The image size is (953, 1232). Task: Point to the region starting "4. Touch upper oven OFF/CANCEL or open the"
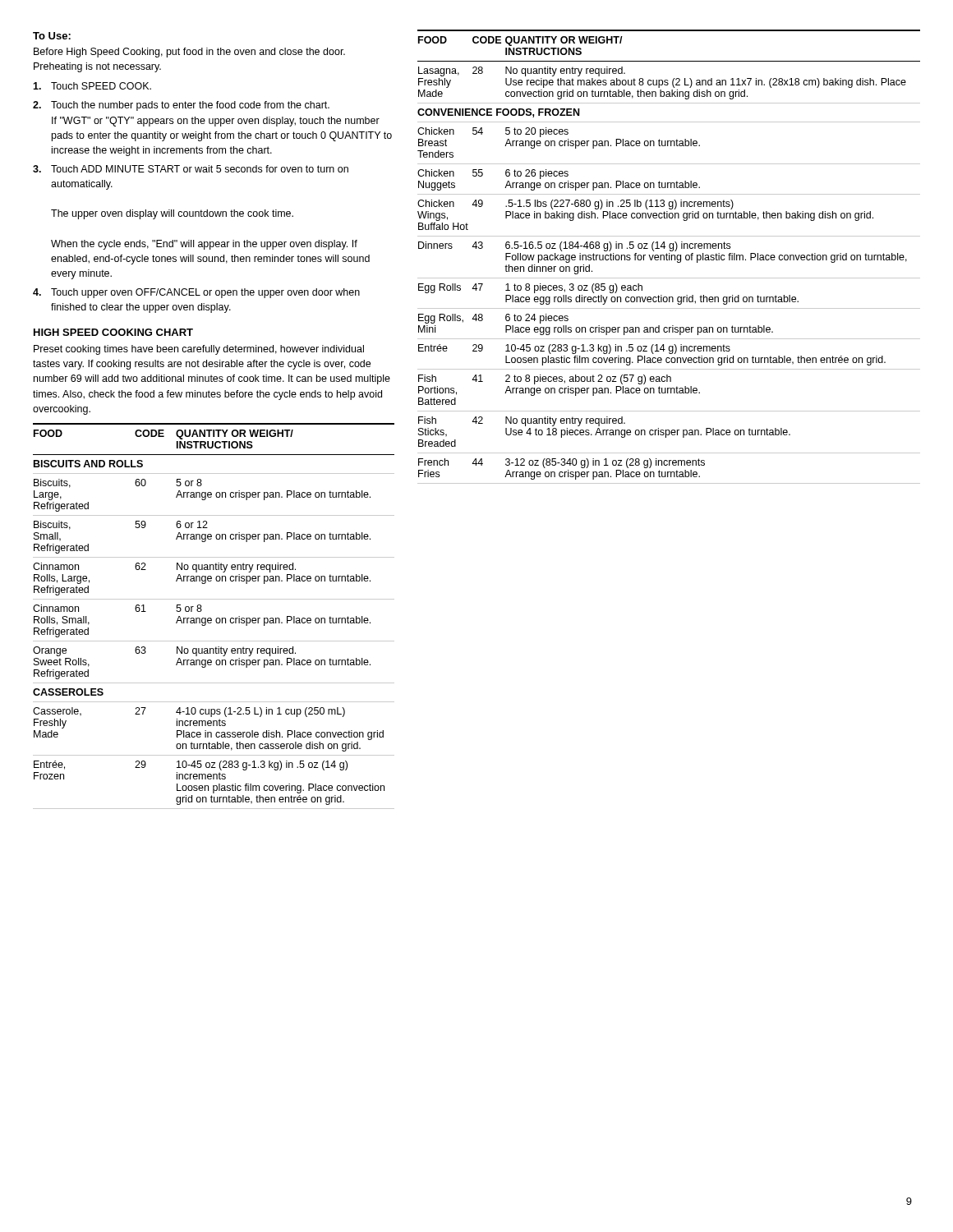coord(214,300)
